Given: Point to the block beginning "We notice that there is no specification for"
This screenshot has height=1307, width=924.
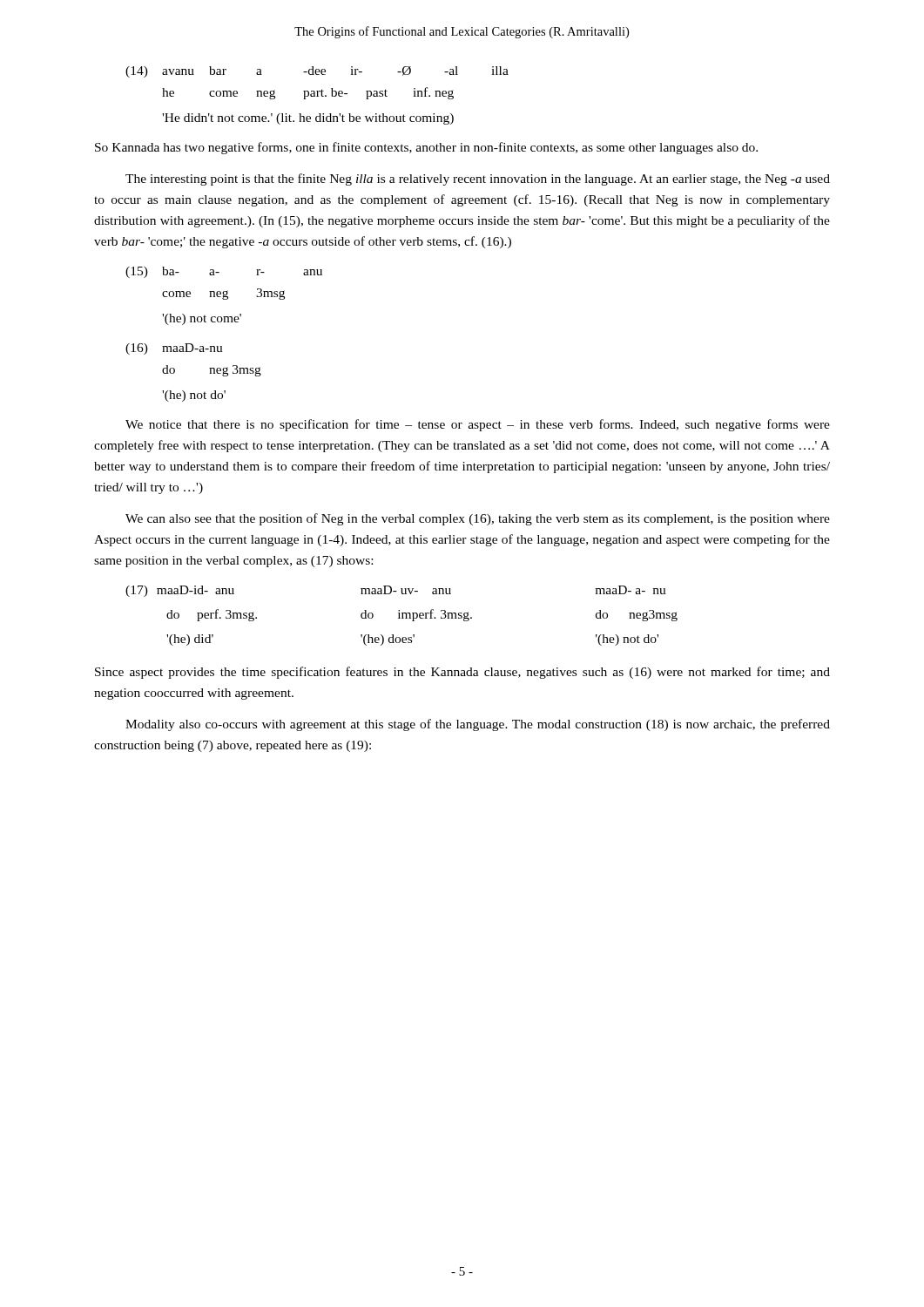Looking at the screenshot, I should [x=462, y=455].
